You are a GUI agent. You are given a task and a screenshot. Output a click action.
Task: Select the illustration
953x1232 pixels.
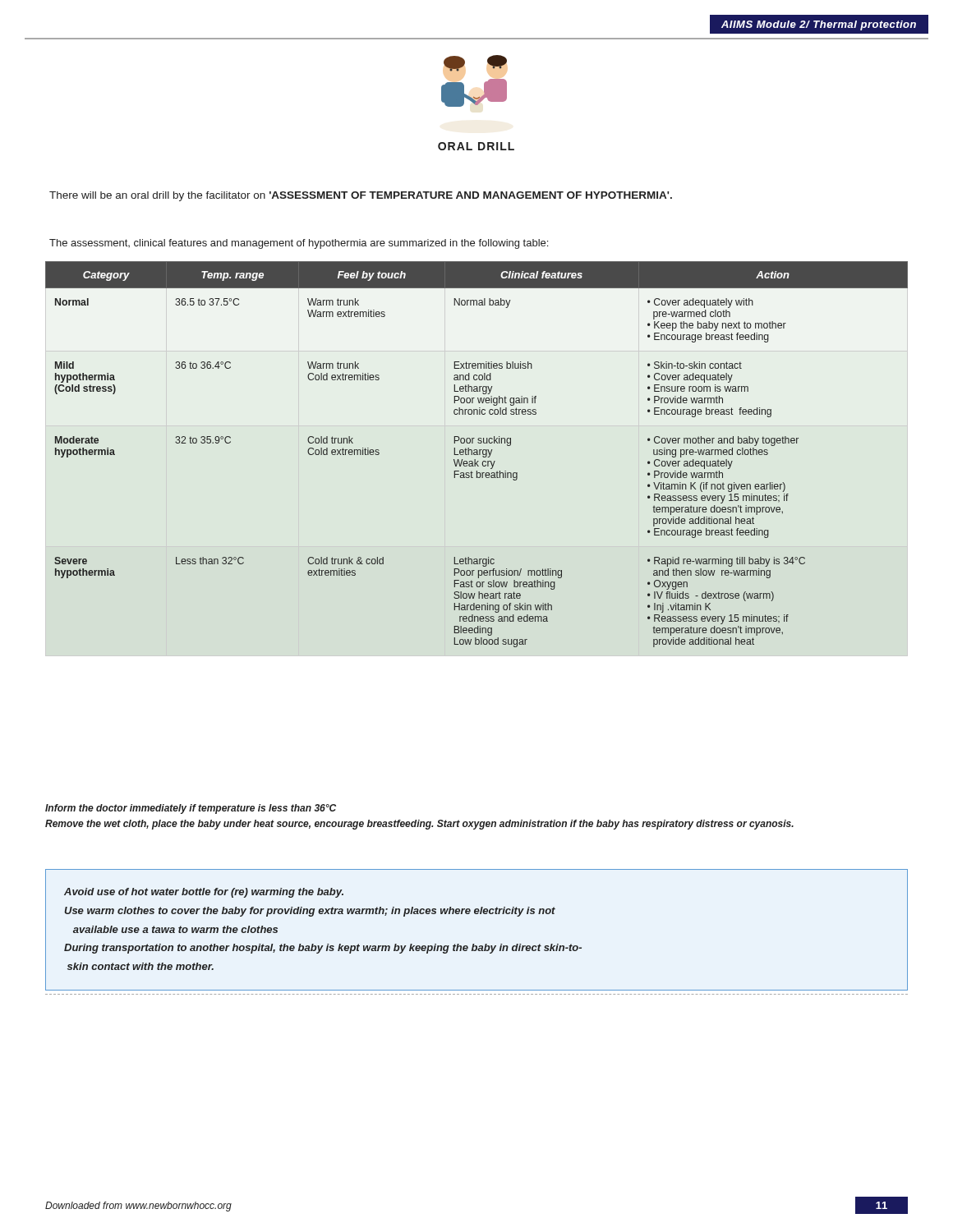coord(476,100)
